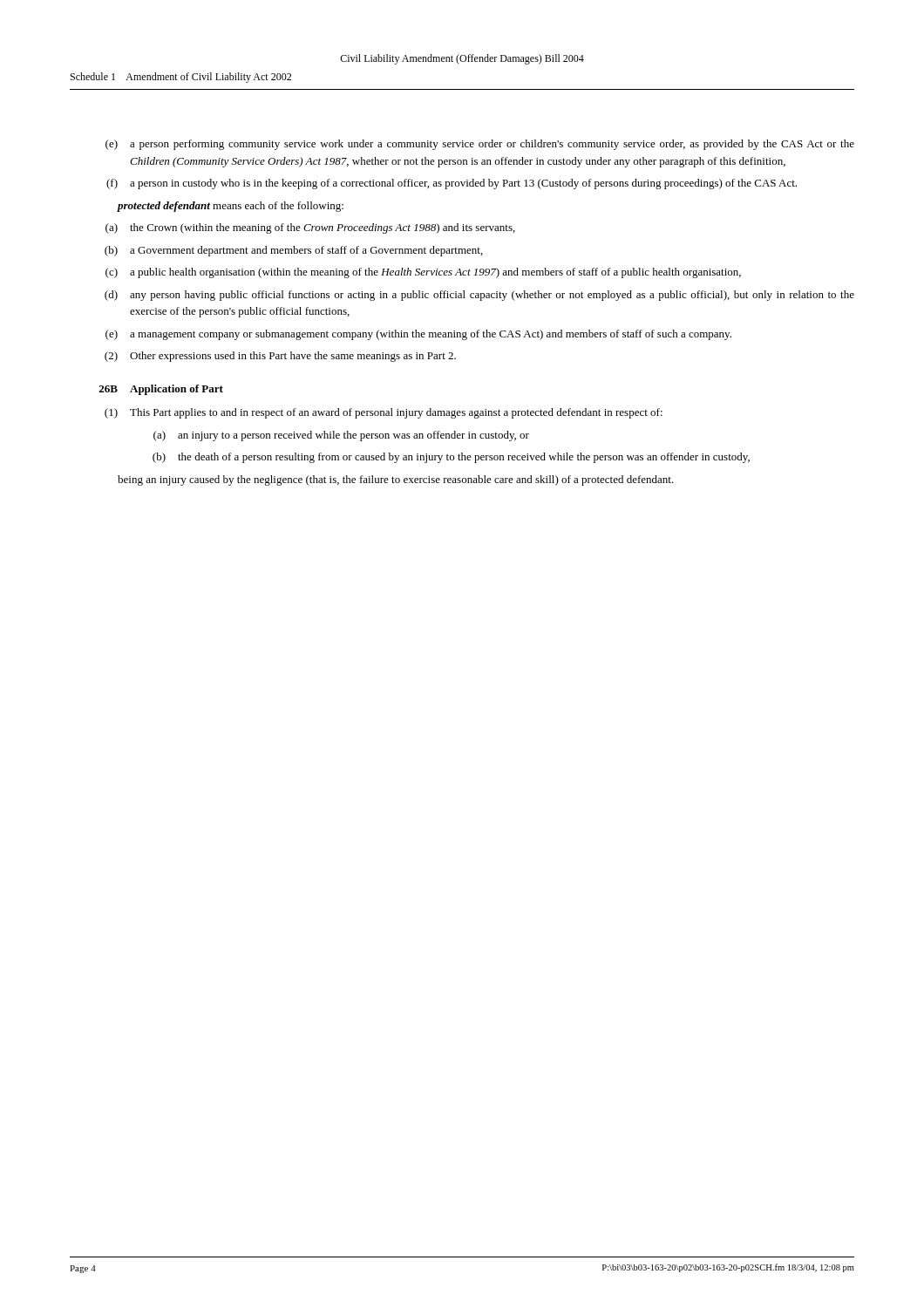Locate the element starting "being an injury caused by the negligence (that"

coord(396,479)
